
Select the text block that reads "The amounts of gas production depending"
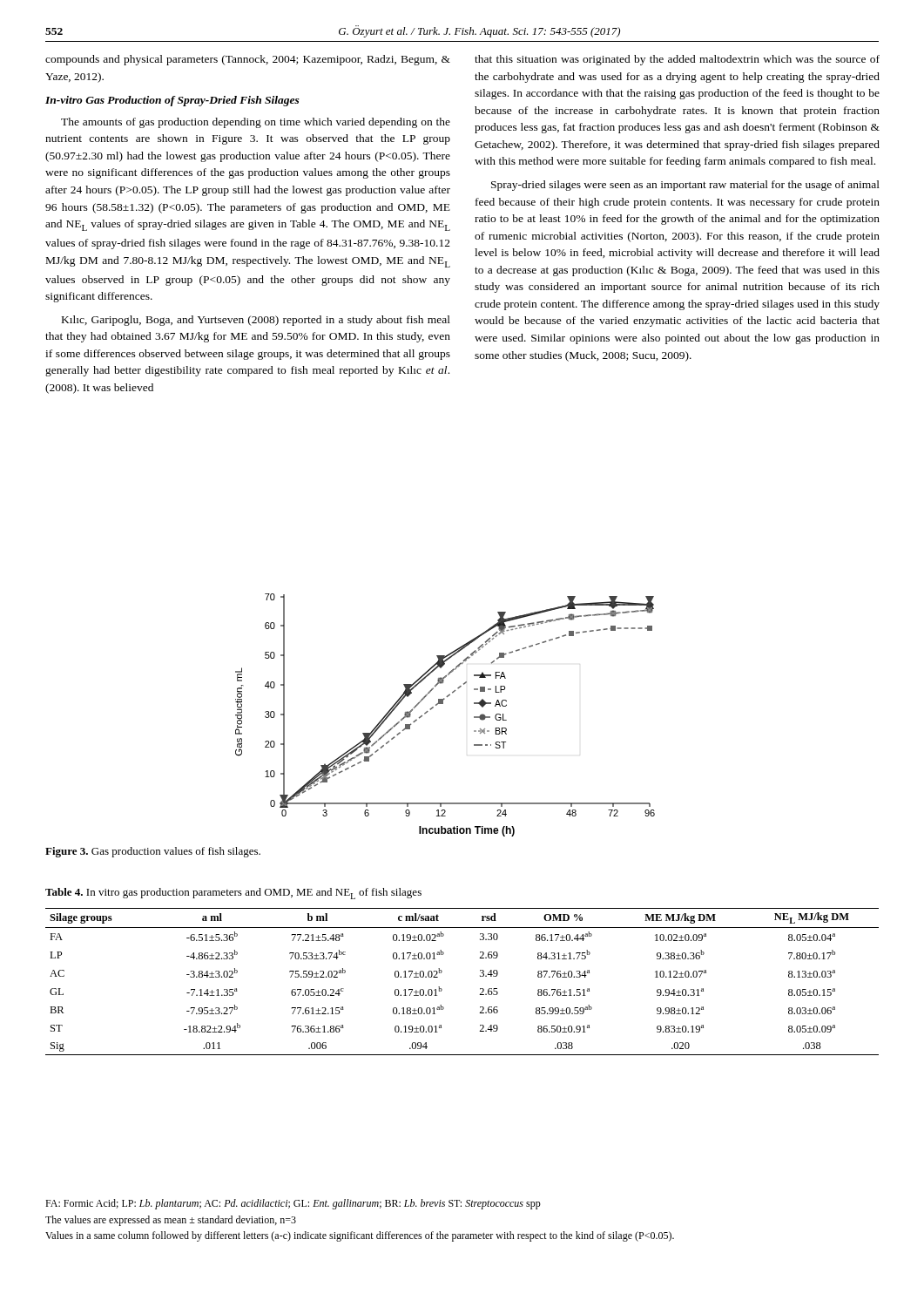(248, 255)
